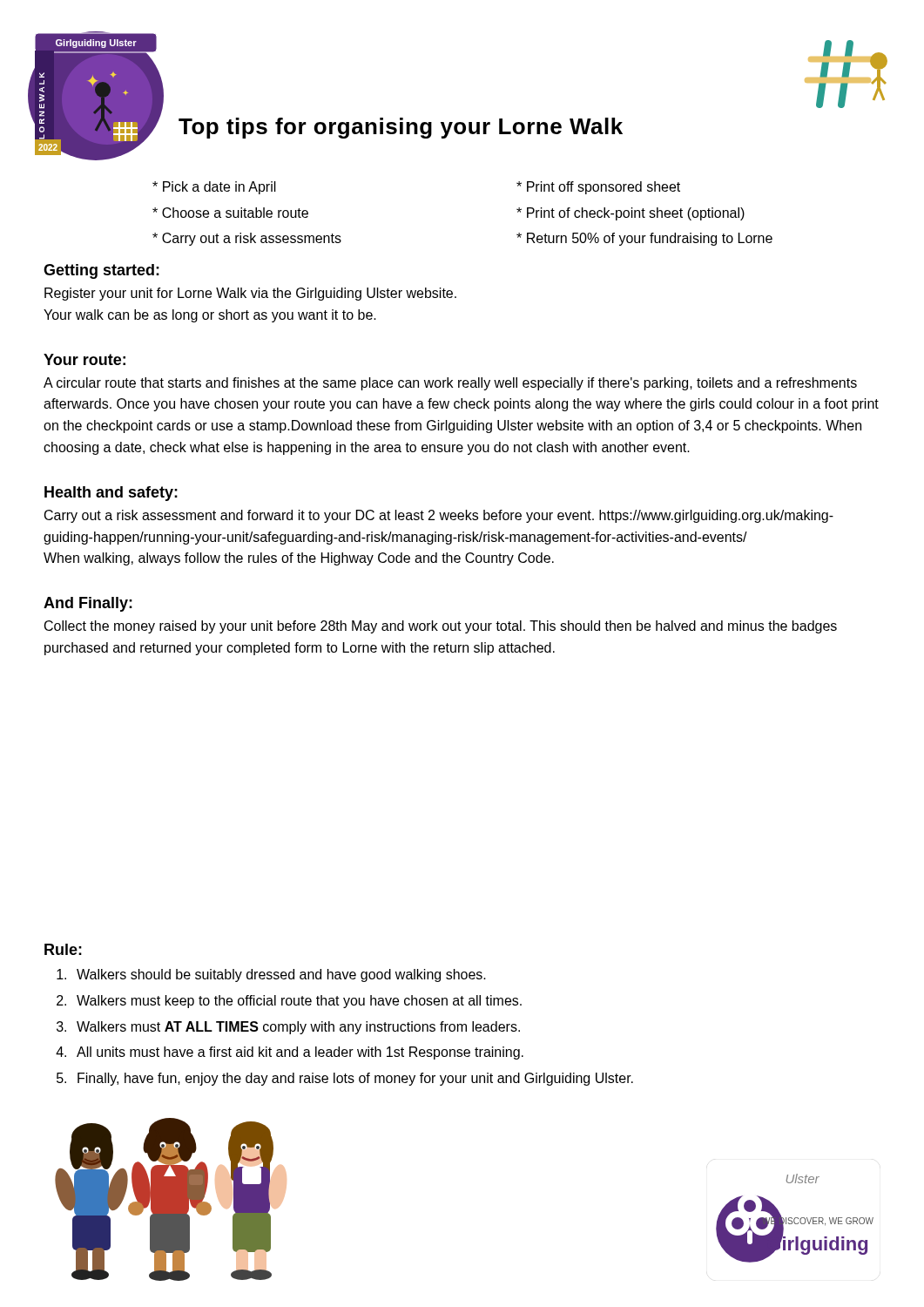Click the passage that begins "A circular route"
This screenshot has width=924, height=1307.
pos(461,415)
